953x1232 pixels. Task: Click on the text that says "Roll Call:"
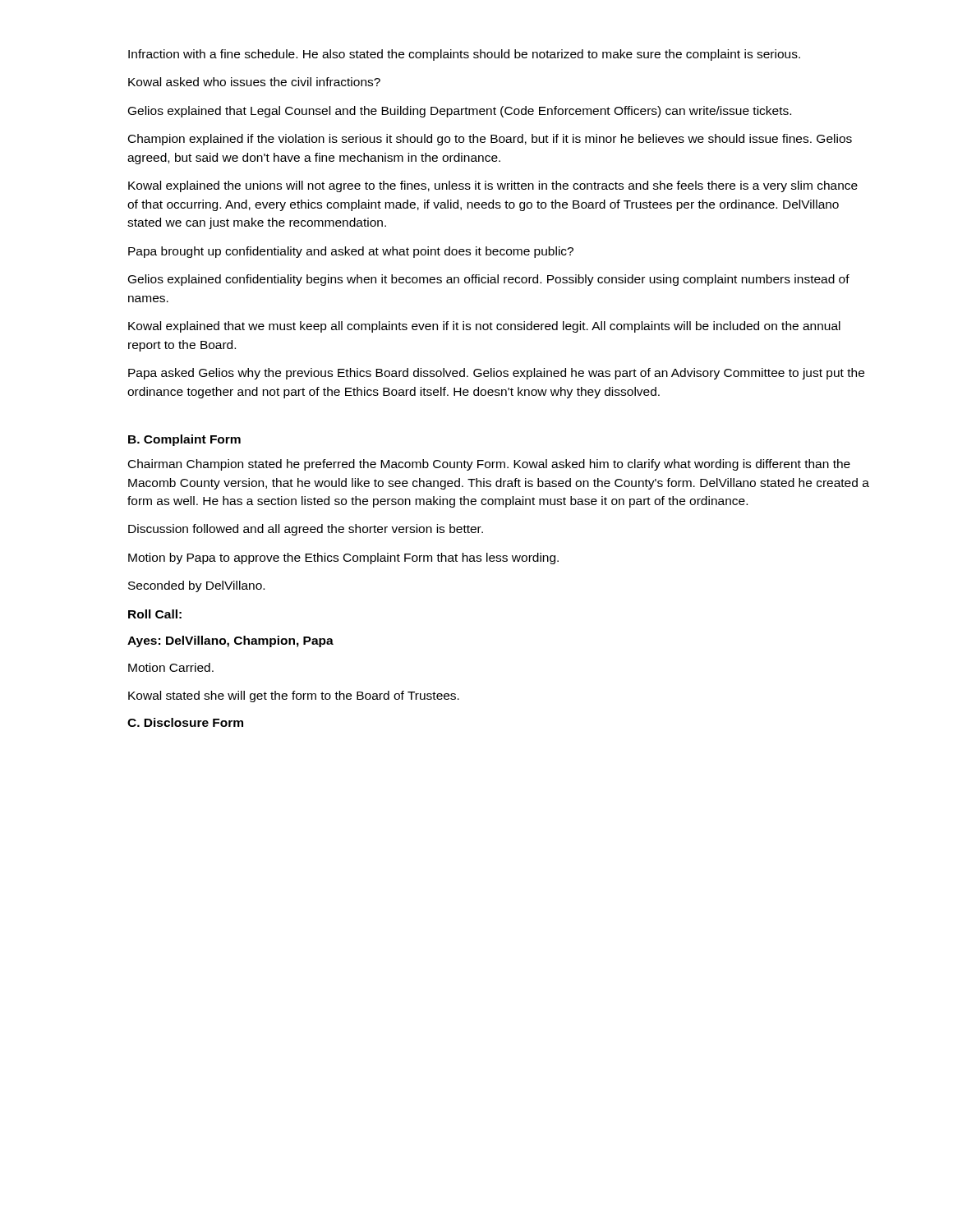coord(155,614)
